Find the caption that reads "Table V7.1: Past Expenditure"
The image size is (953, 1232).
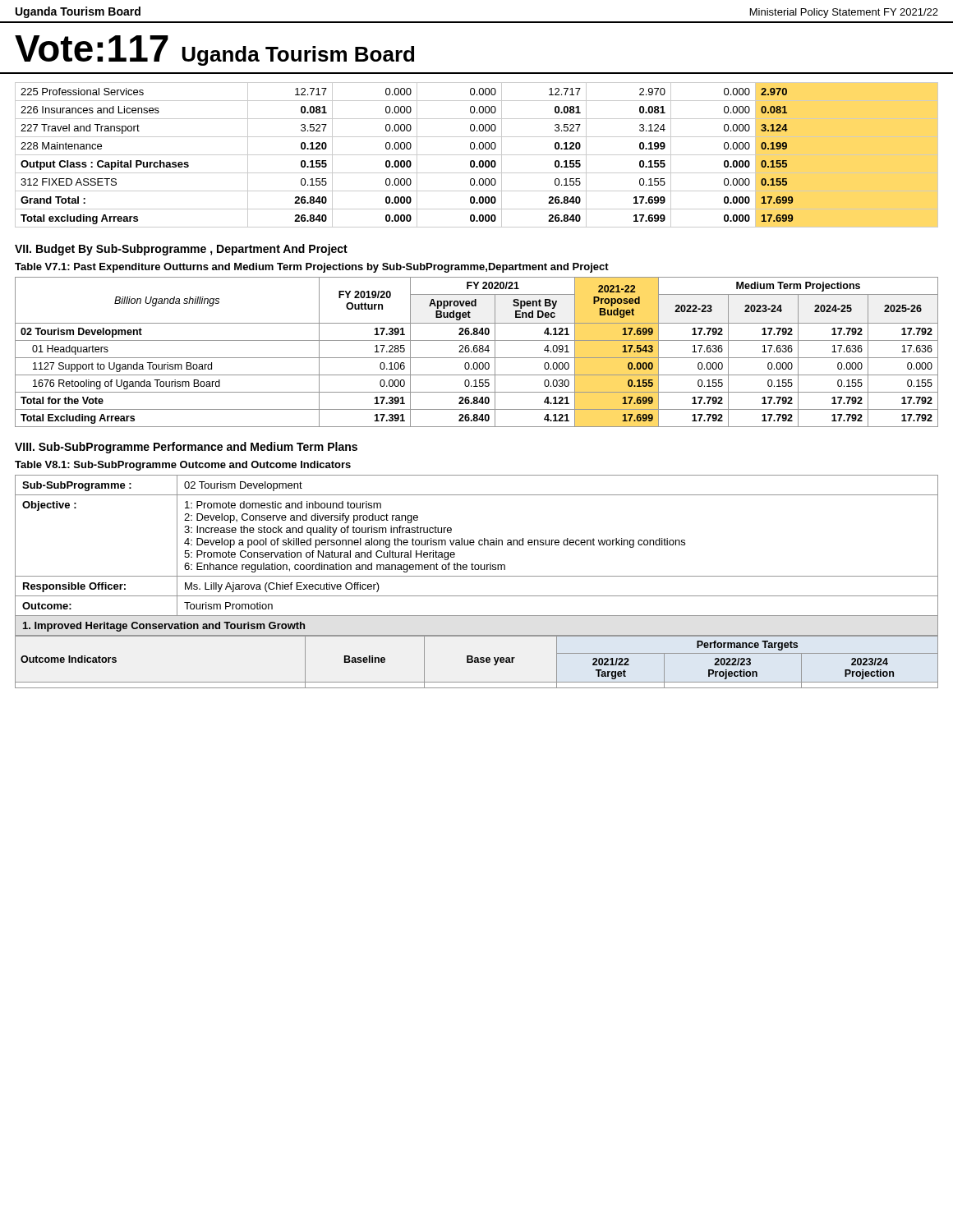[x=312, y=266]
